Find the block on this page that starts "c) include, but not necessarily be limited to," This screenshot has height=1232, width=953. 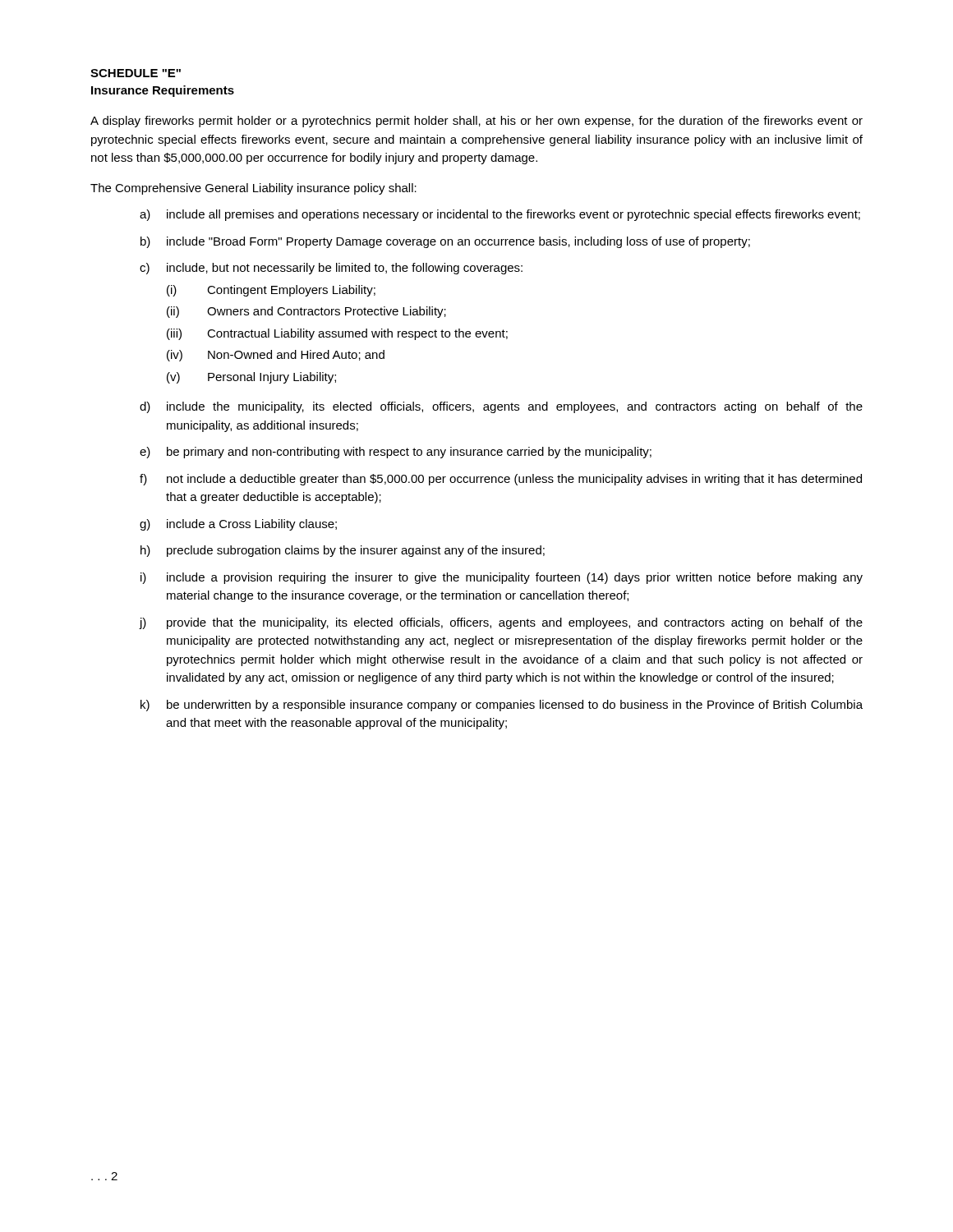point(501,324)
